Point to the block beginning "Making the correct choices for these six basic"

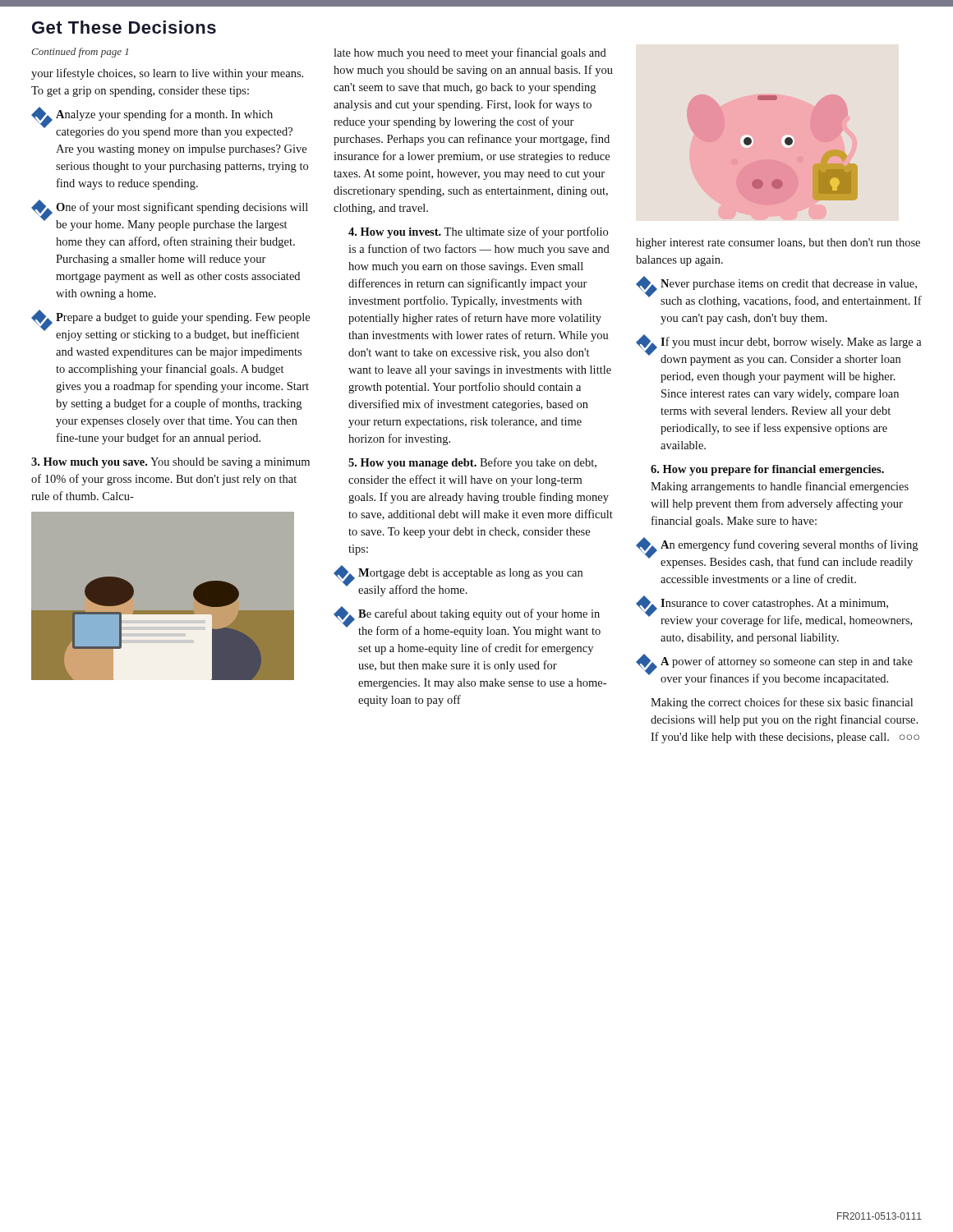pos(786,720)
